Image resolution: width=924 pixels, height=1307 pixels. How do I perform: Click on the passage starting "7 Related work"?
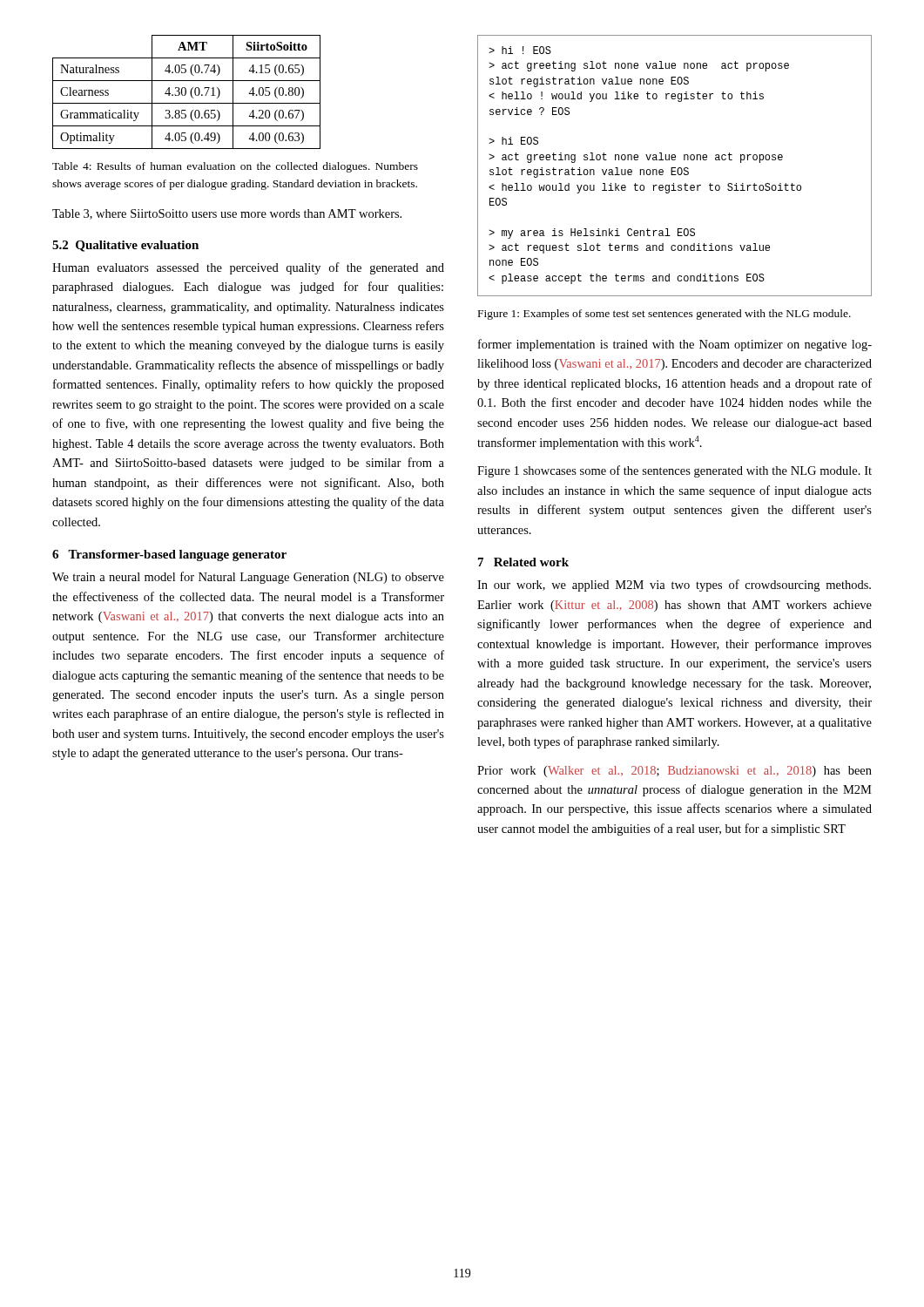tap(523, 562)
